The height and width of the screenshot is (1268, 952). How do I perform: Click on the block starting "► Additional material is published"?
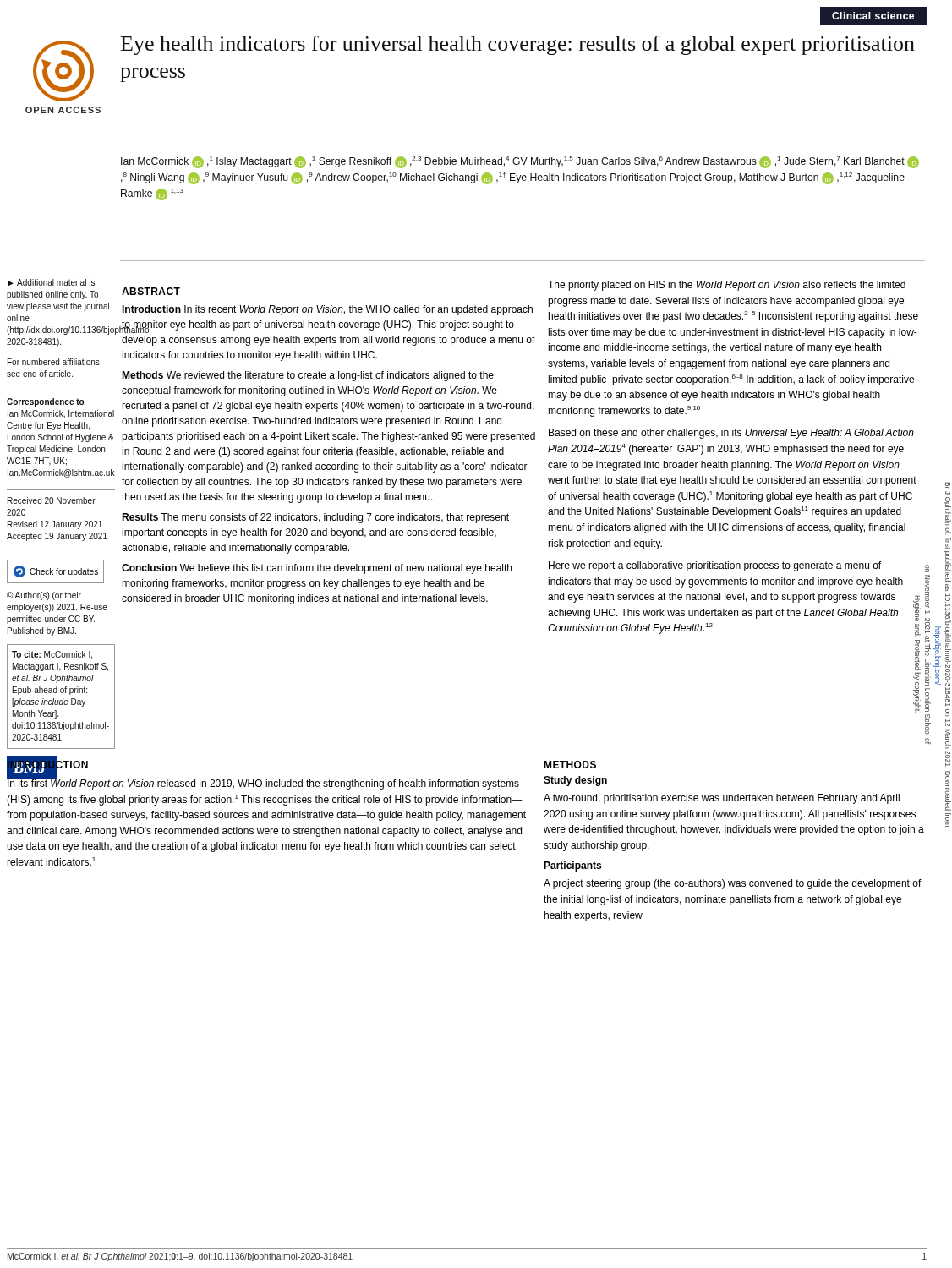coord(61,312)
